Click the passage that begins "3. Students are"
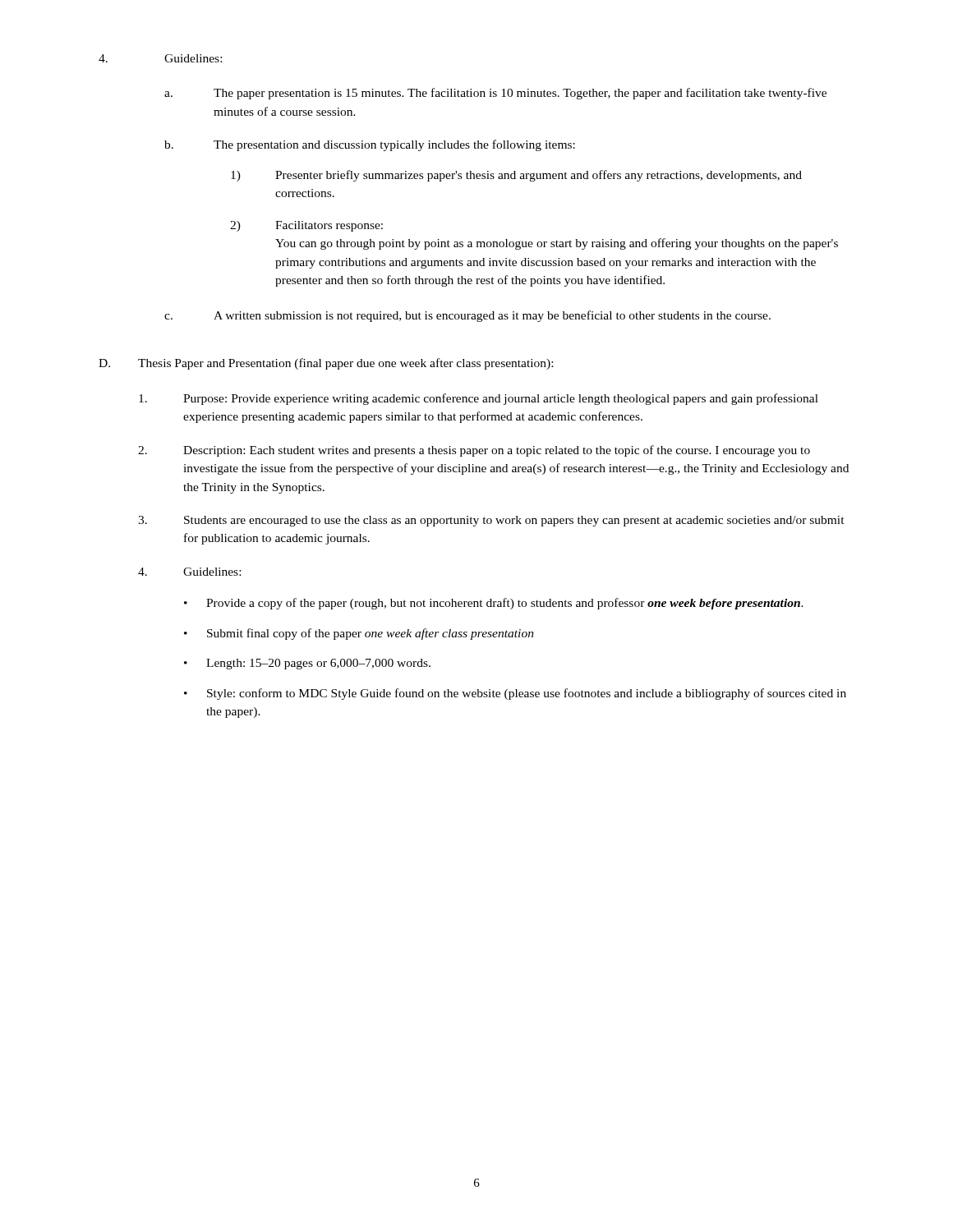This screenshot has height=1232, width=953. (496, 529)
